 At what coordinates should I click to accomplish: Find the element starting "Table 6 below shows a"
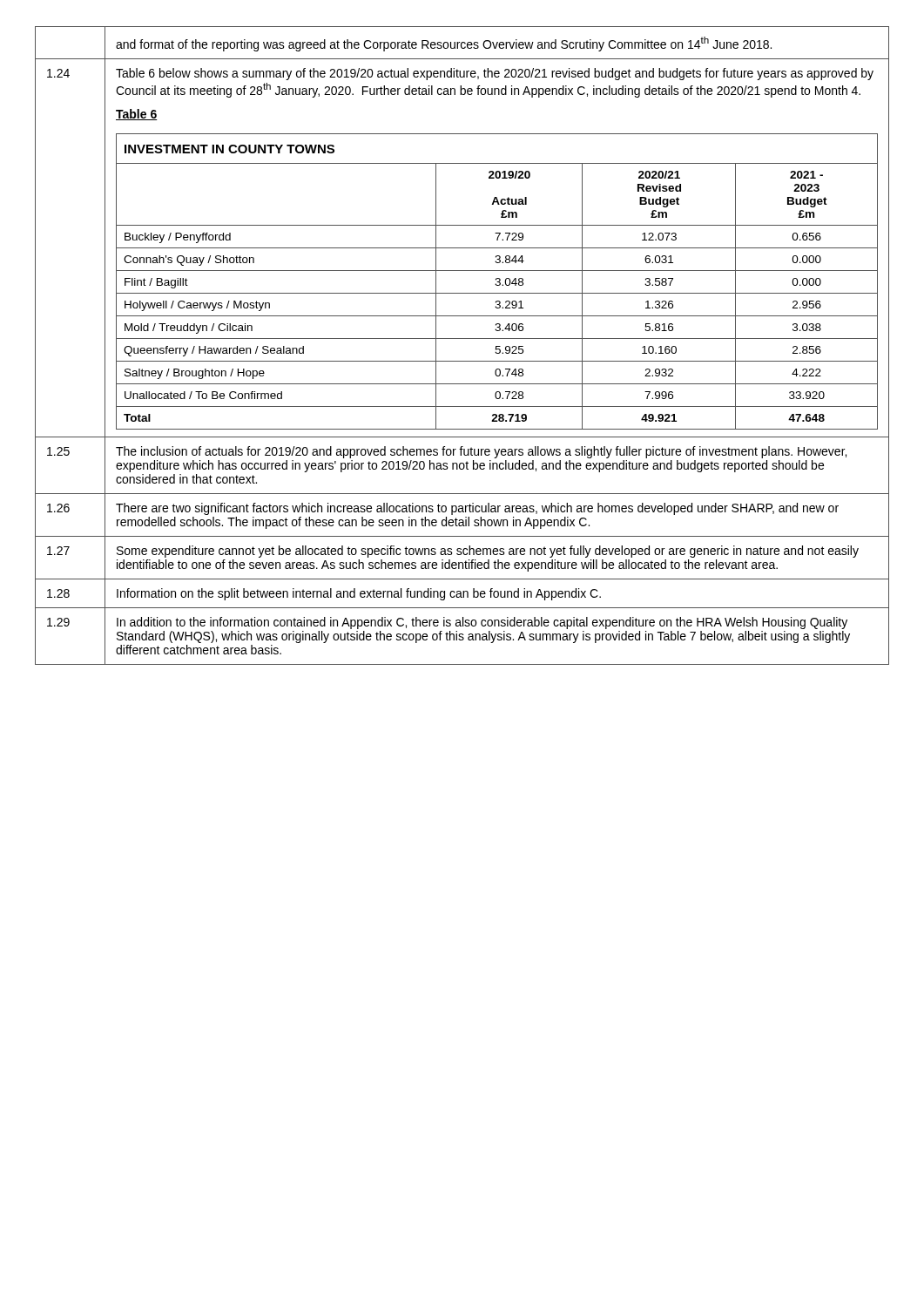[495, 81]
